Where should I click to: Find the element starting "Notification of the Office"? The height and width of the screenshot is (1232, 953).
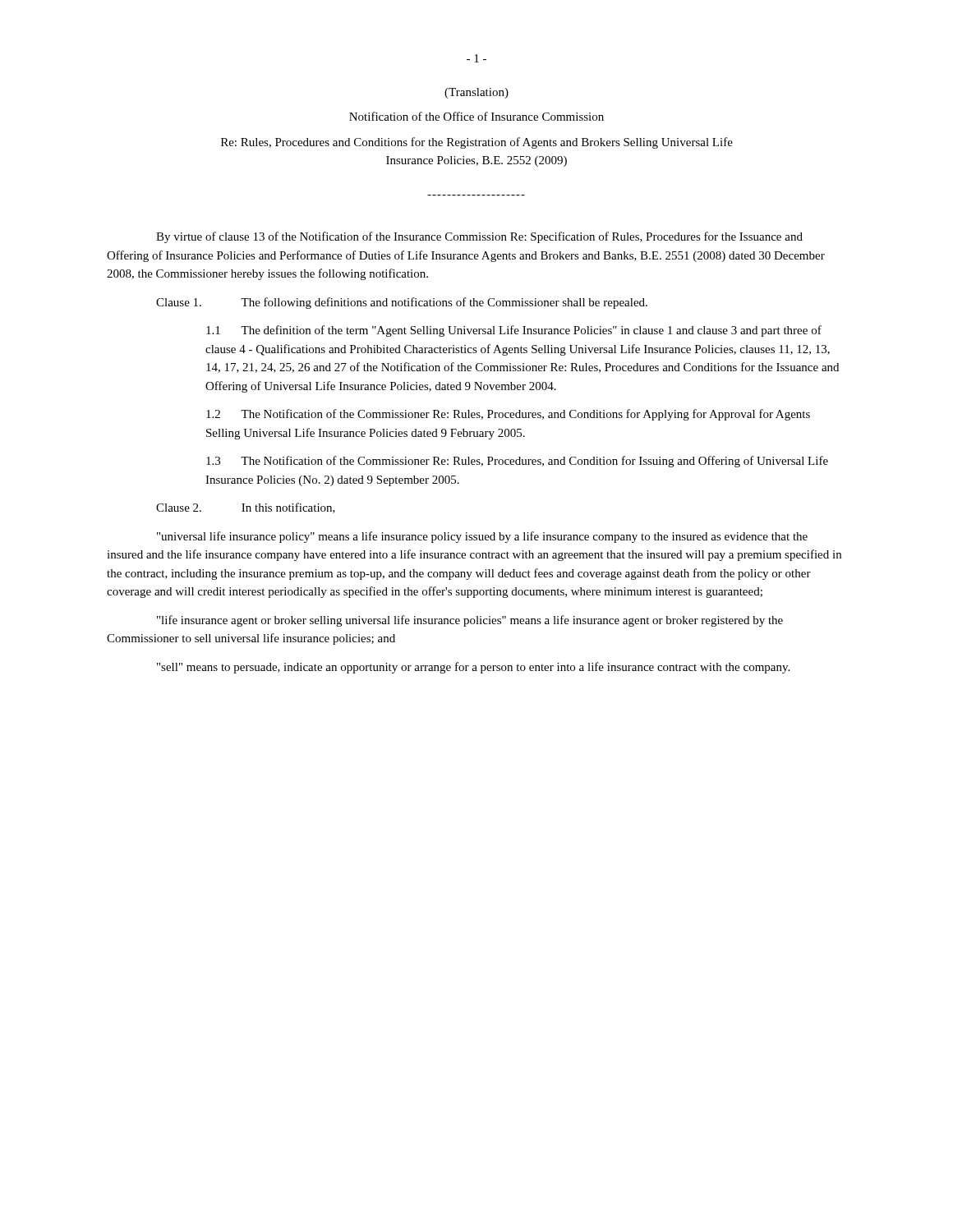point(476,117)
